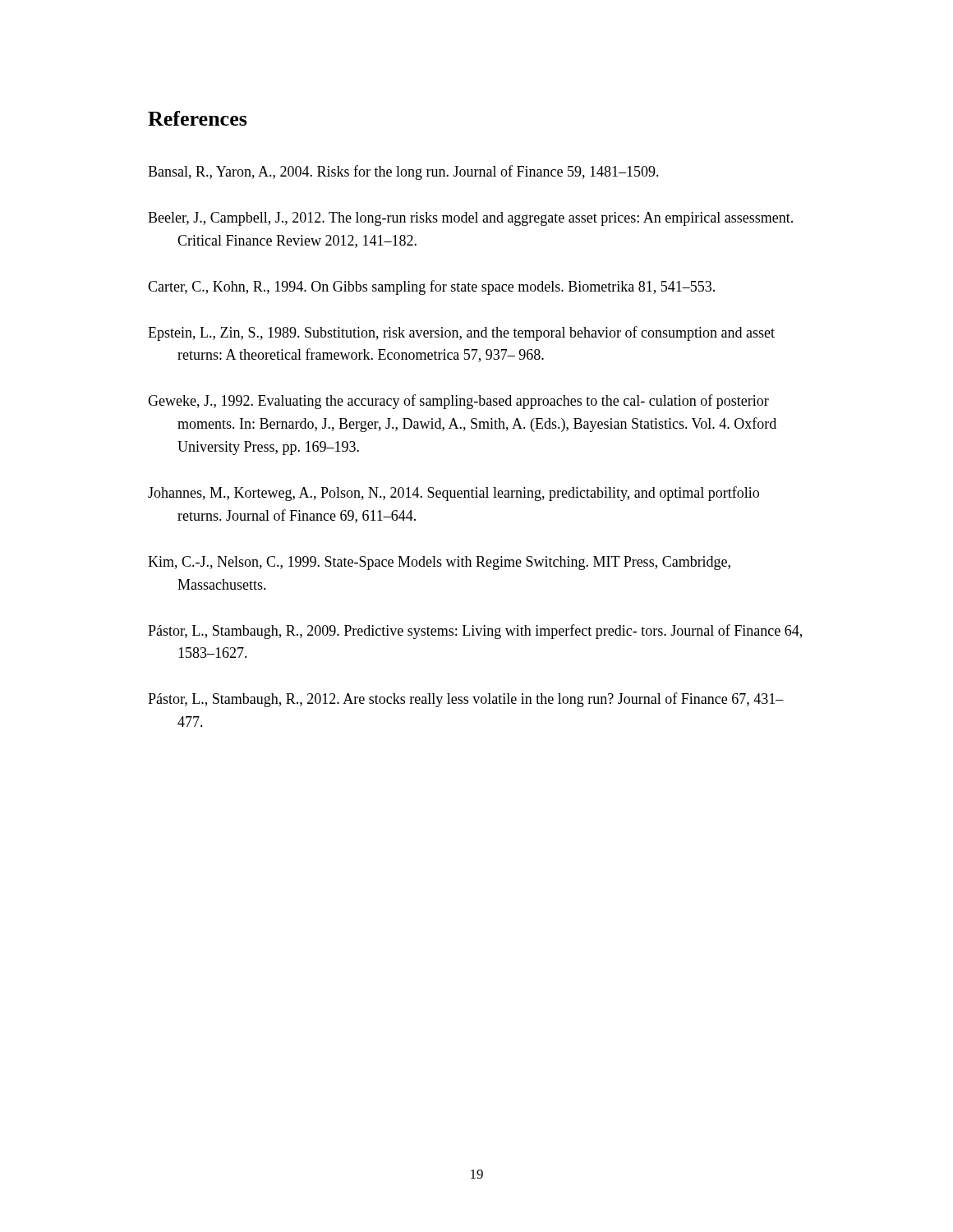Find the block on this page that starts "Geweke, J., 1992. Evaluating the accuracy of sampling-based"
This screenshot has height=1232, width=953.
tap(462, 424)
